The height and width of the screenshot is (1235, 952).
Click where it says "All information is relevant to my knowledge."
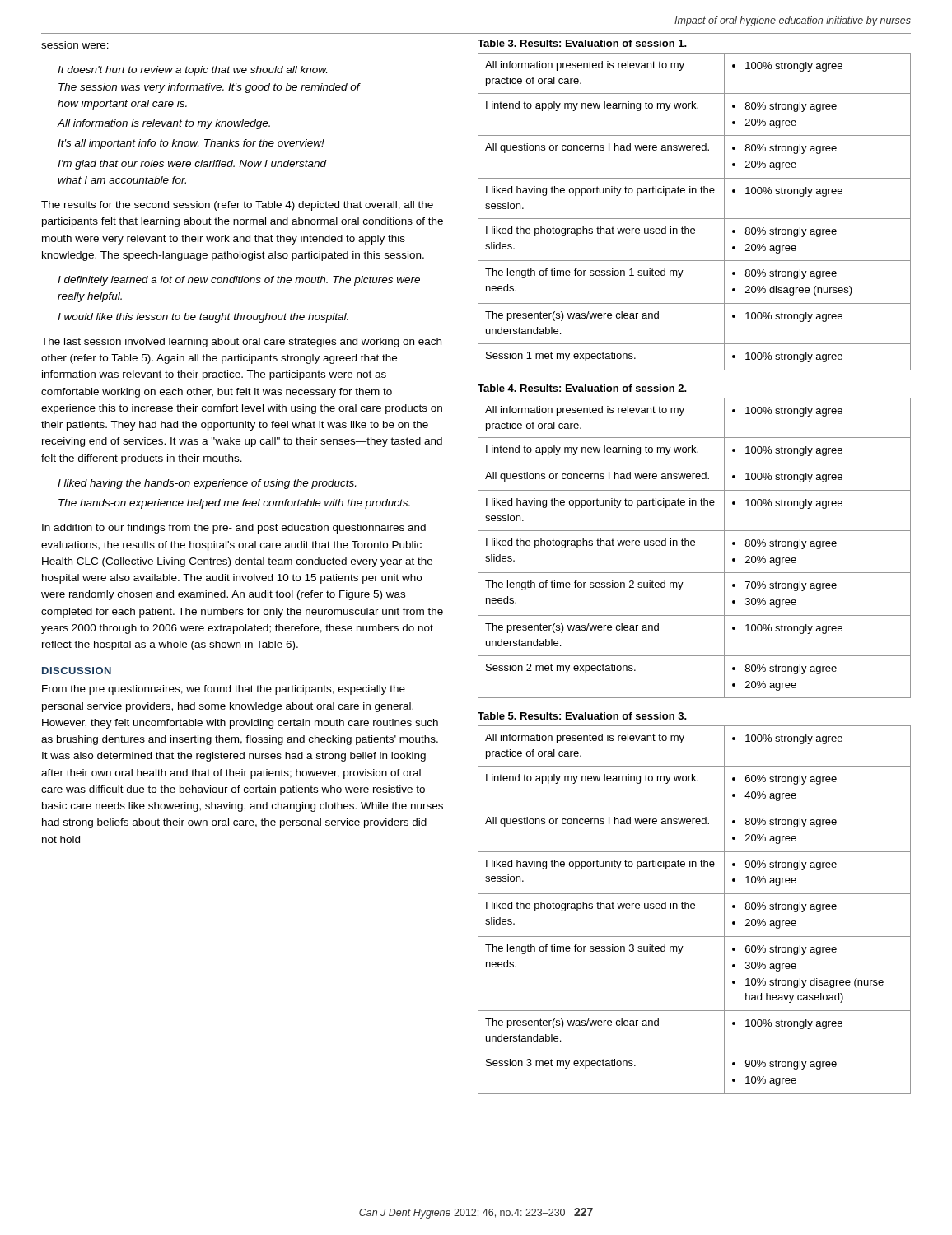tap(165, 123)
